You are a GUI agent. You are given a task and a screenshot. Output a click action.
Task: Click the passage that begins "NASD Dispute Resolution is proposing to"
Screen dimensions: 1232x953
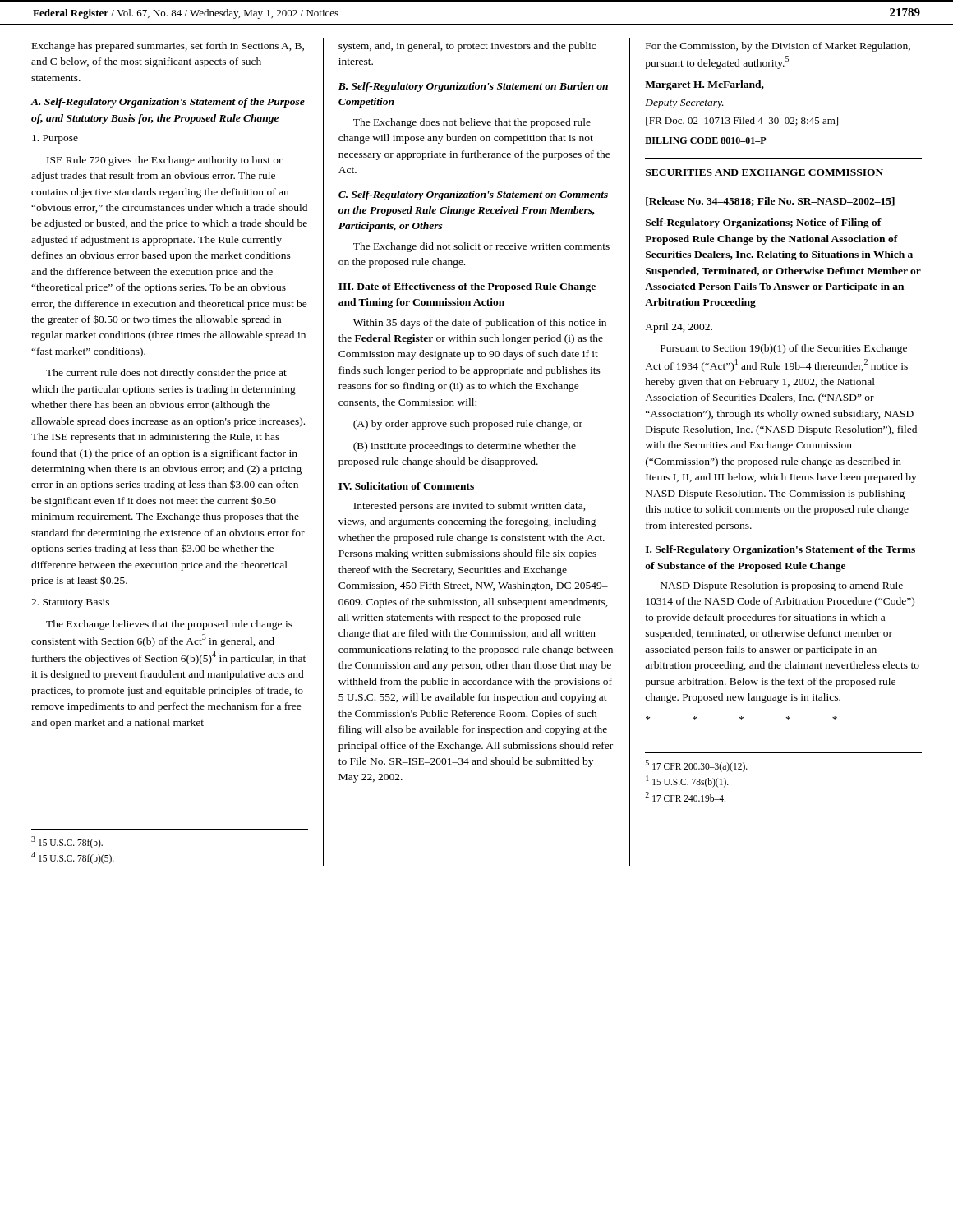pyautogui.click(x=782, y=641)
